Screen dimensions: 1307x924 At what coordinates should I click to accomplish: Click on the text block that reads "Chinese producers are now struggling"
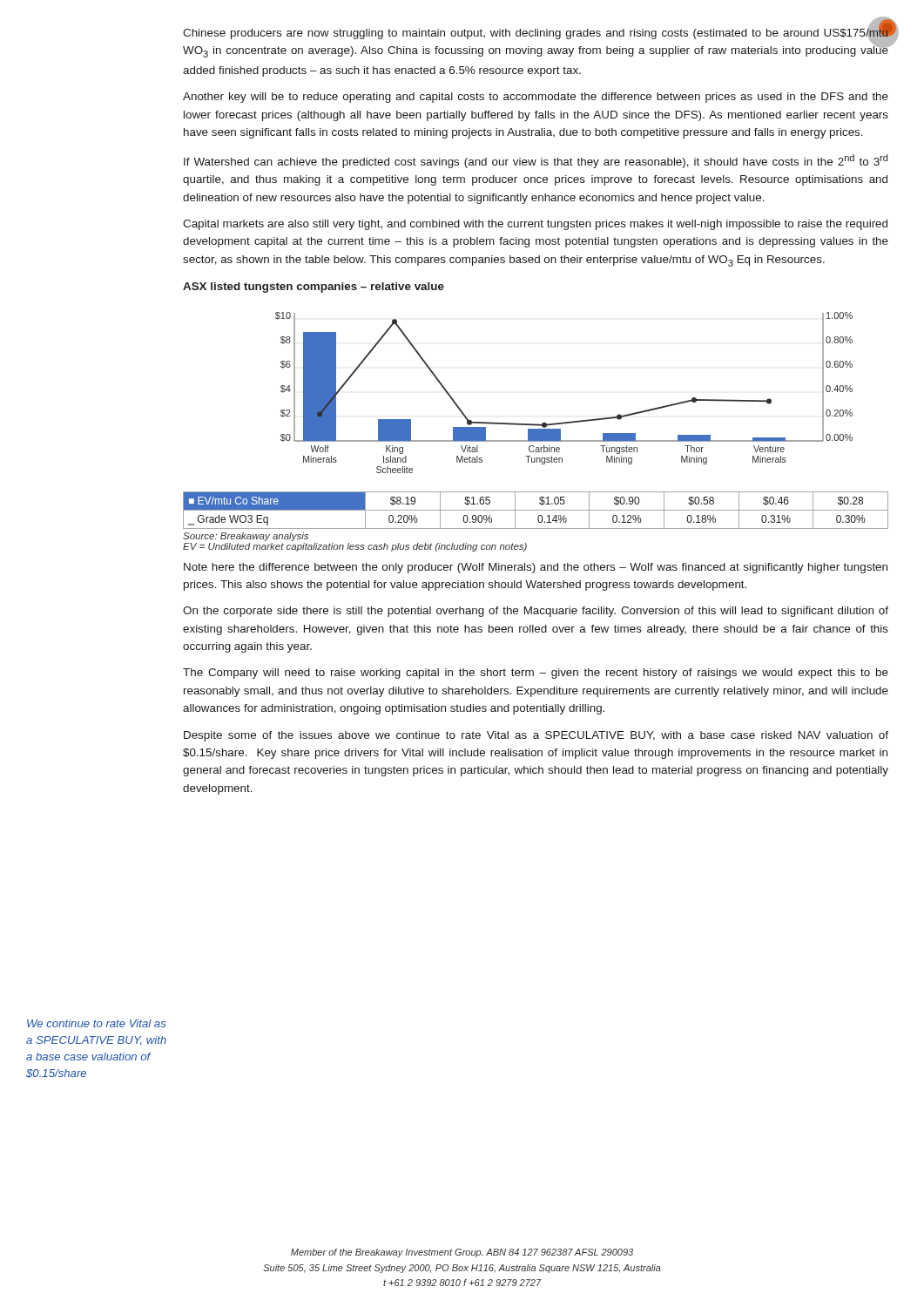(x=536, y=51)
